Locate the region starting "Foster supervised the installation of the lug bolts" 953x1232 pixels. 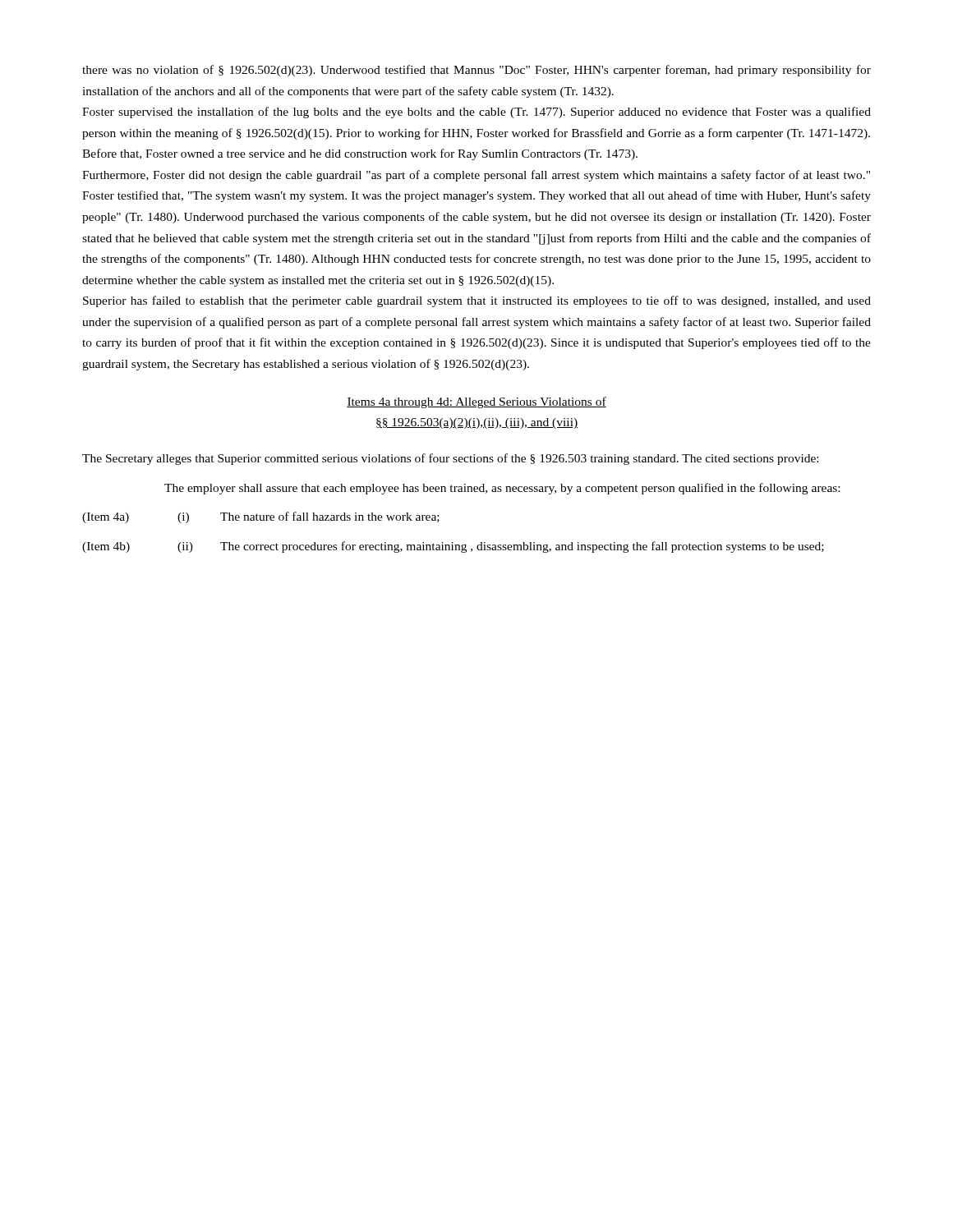[476, 133]
